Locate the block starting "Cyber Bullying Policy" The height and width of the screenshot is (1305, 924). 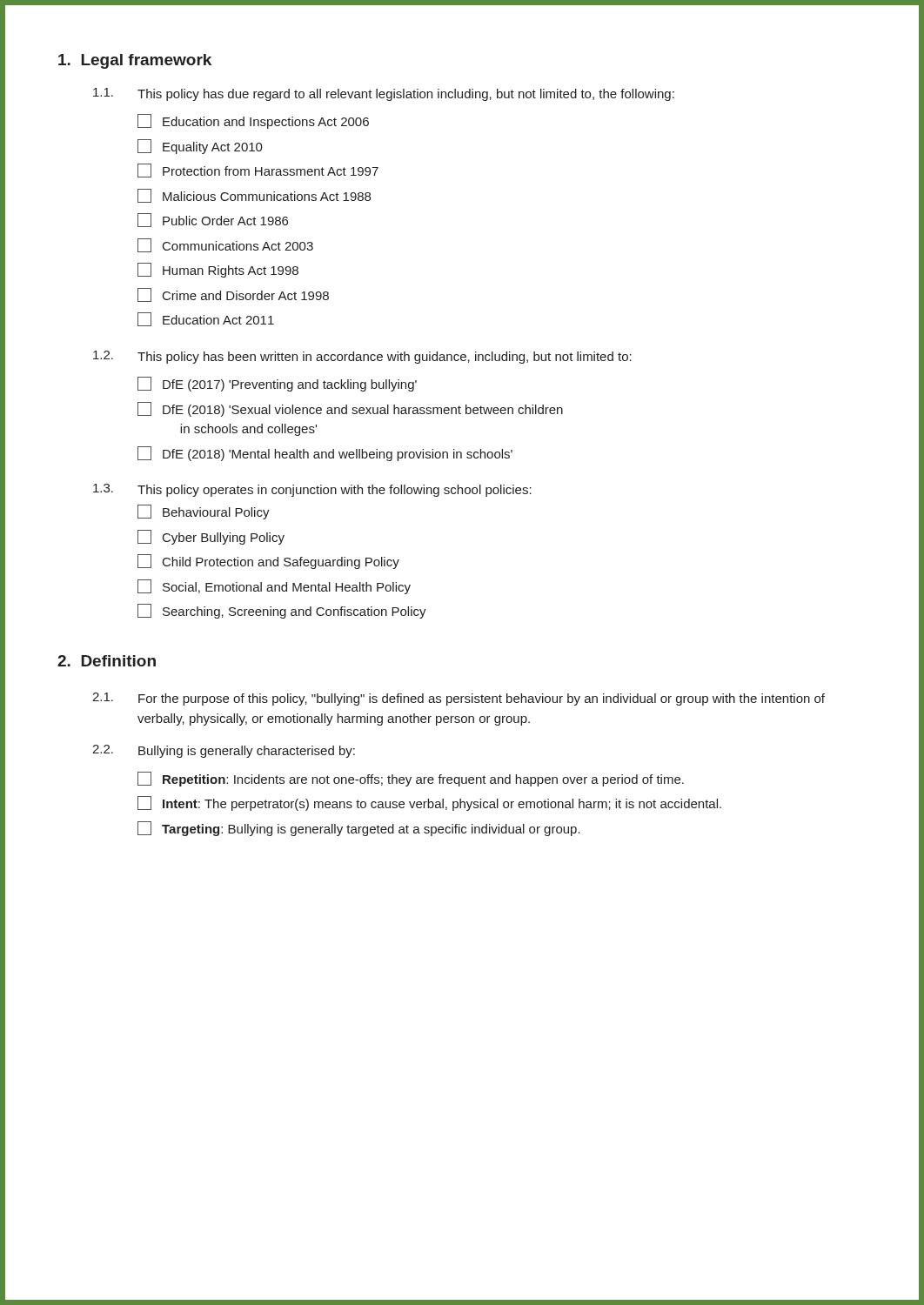(211, 538)
